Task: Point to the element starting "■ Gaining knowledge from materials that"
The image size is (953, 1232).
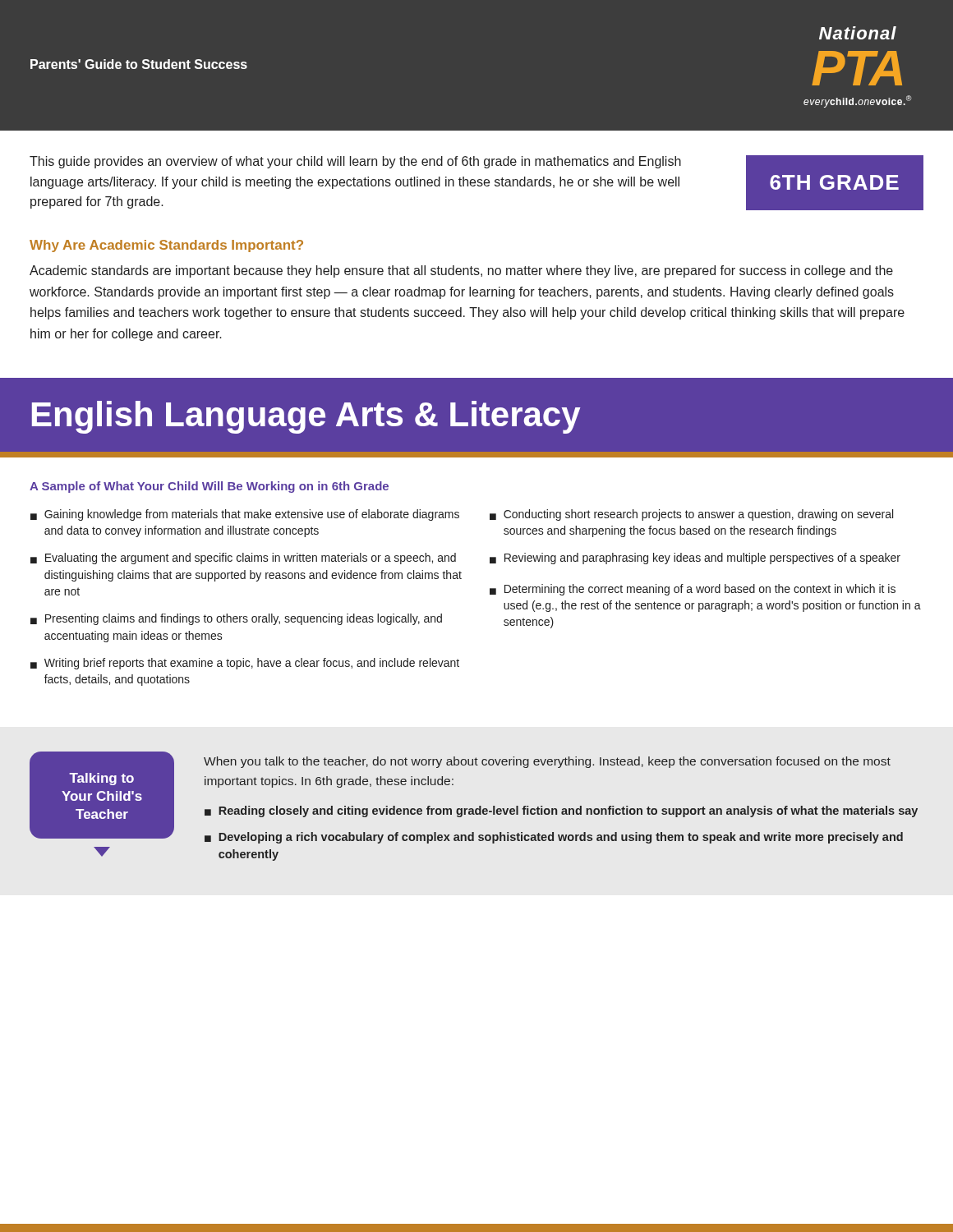Action: [247, 522]
